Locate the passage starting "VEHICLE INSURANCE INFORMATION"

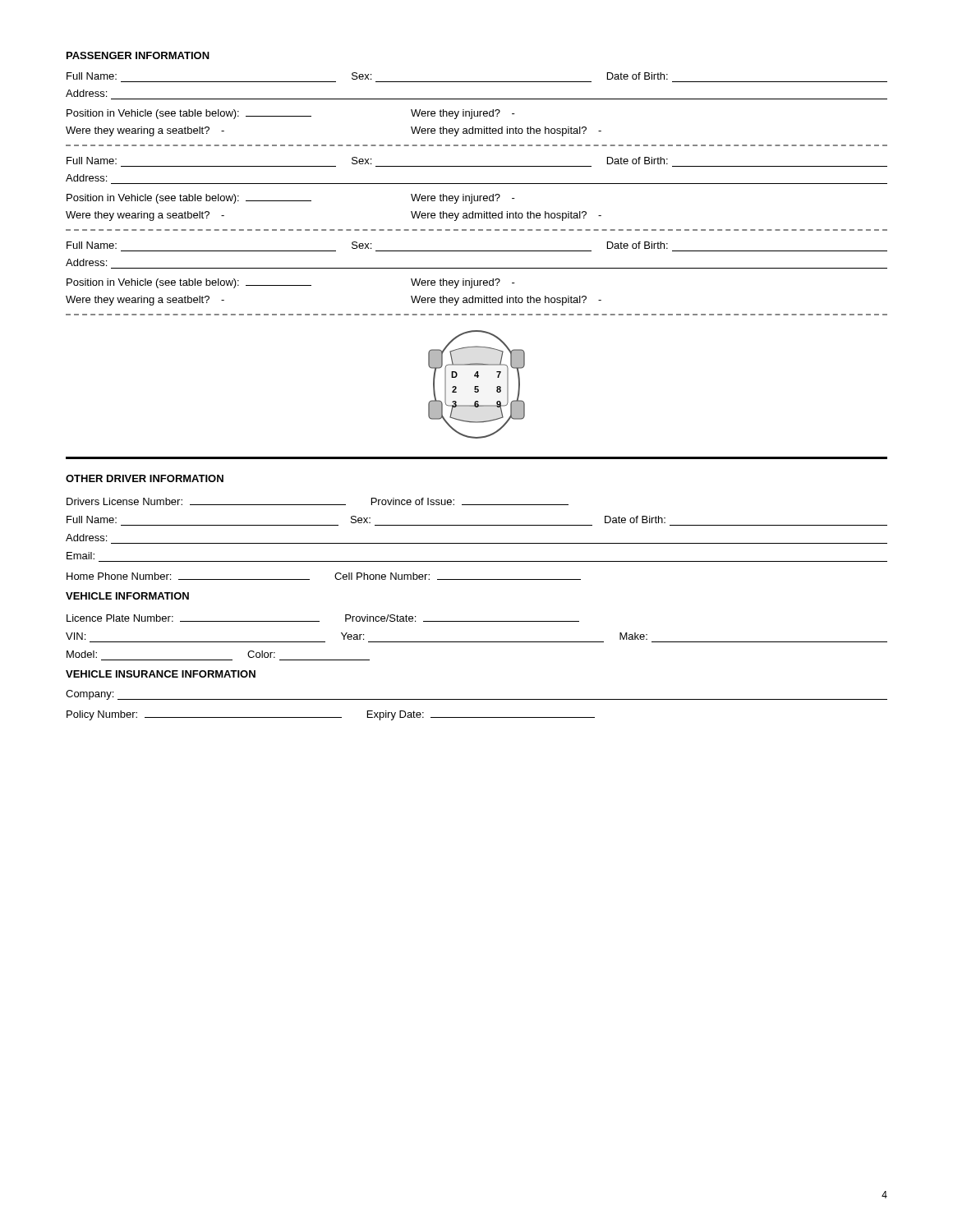pos(161,674)
